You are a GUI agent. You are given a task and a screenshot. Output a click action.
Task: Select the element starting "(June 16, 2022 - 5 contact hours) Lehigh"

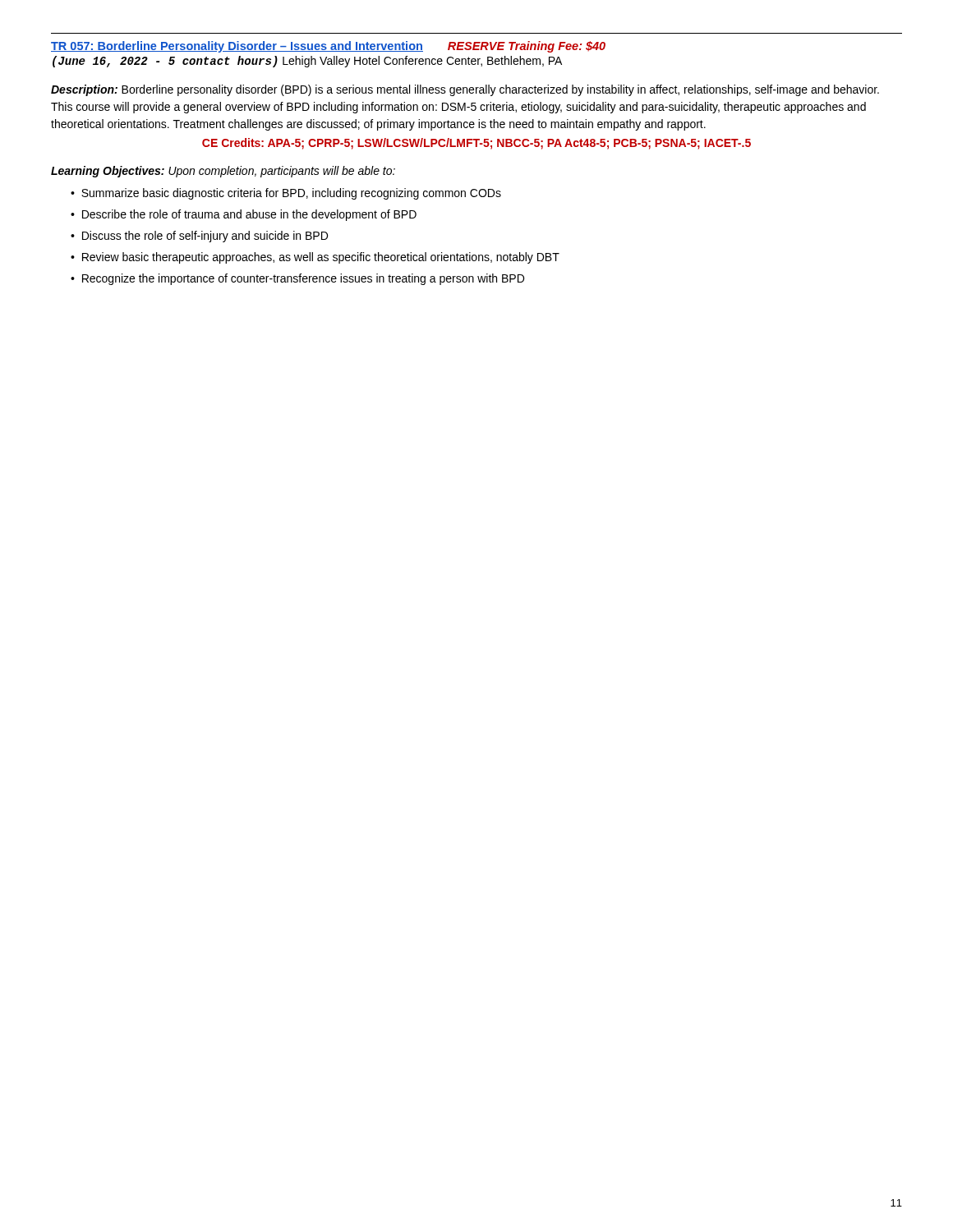point(307,61)
